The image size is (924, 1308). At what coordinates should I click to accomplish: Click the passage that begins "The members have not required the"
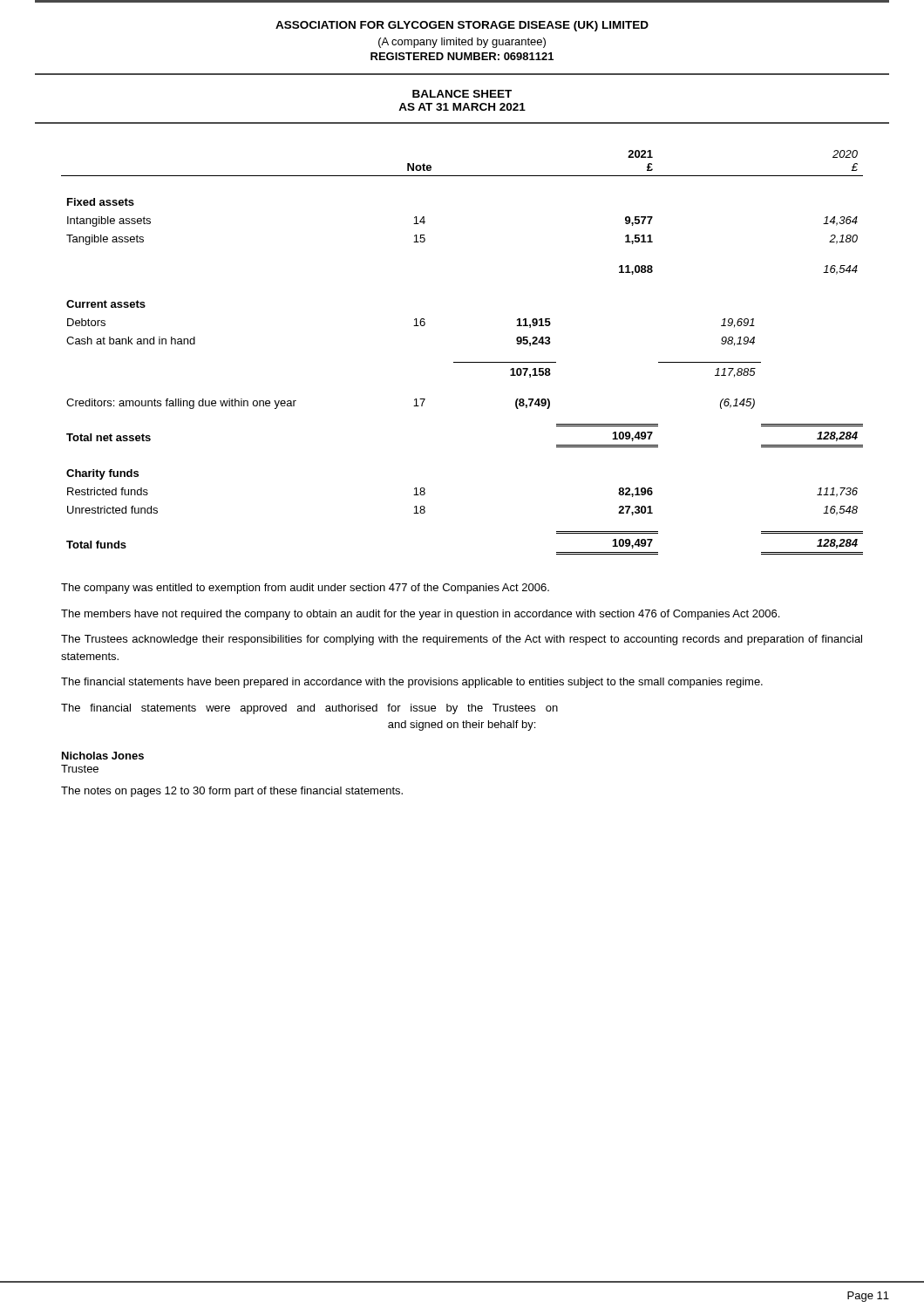421,613
